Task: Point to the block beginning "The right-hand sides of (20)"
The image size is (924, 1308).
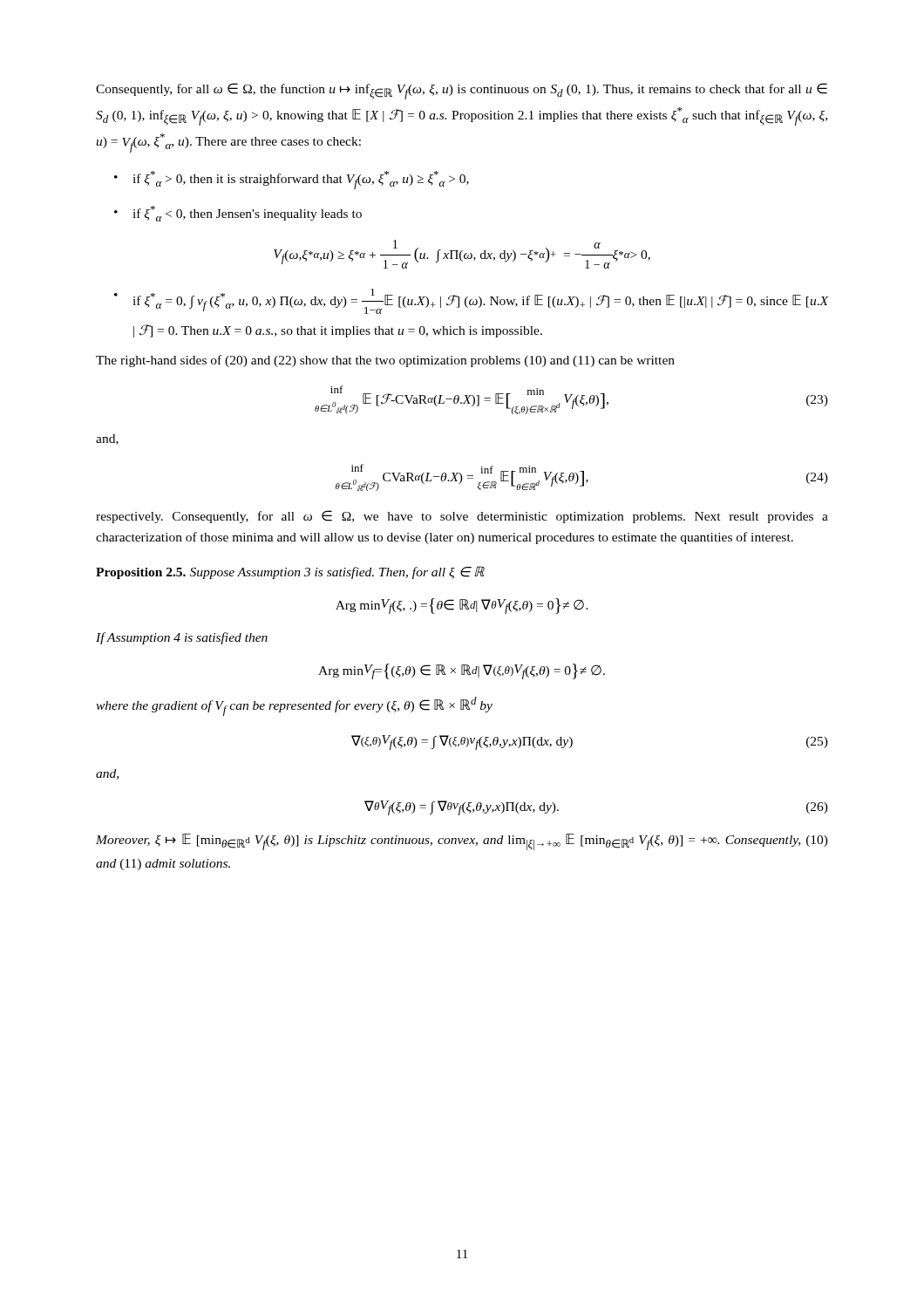Action: coord(385,360)
